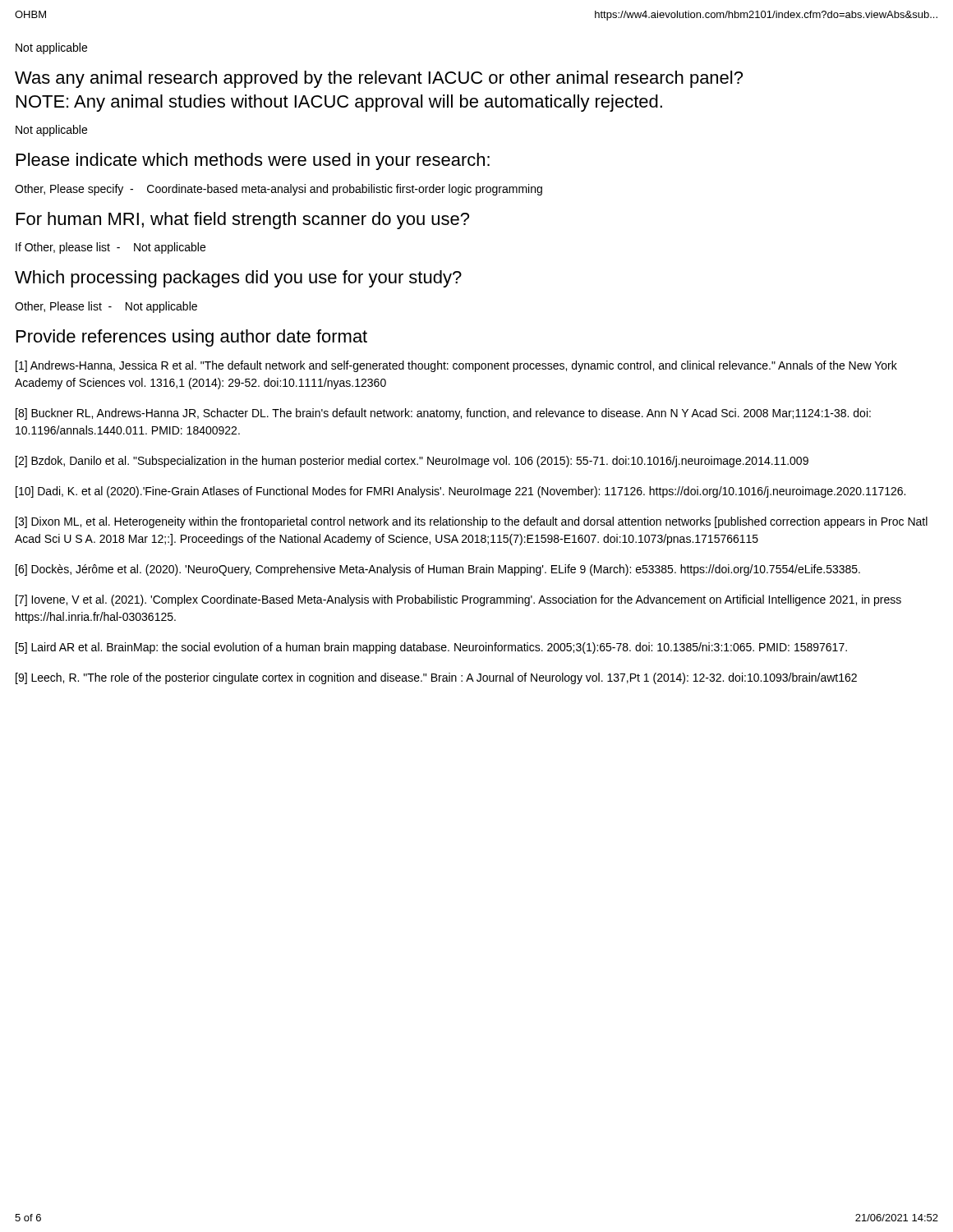This screenshot has height=1232, width=953.
Task: Click on the region starting "[7] Iovene, V et al. (2021). 'Complex"
Action: click(x=458, y=608)
